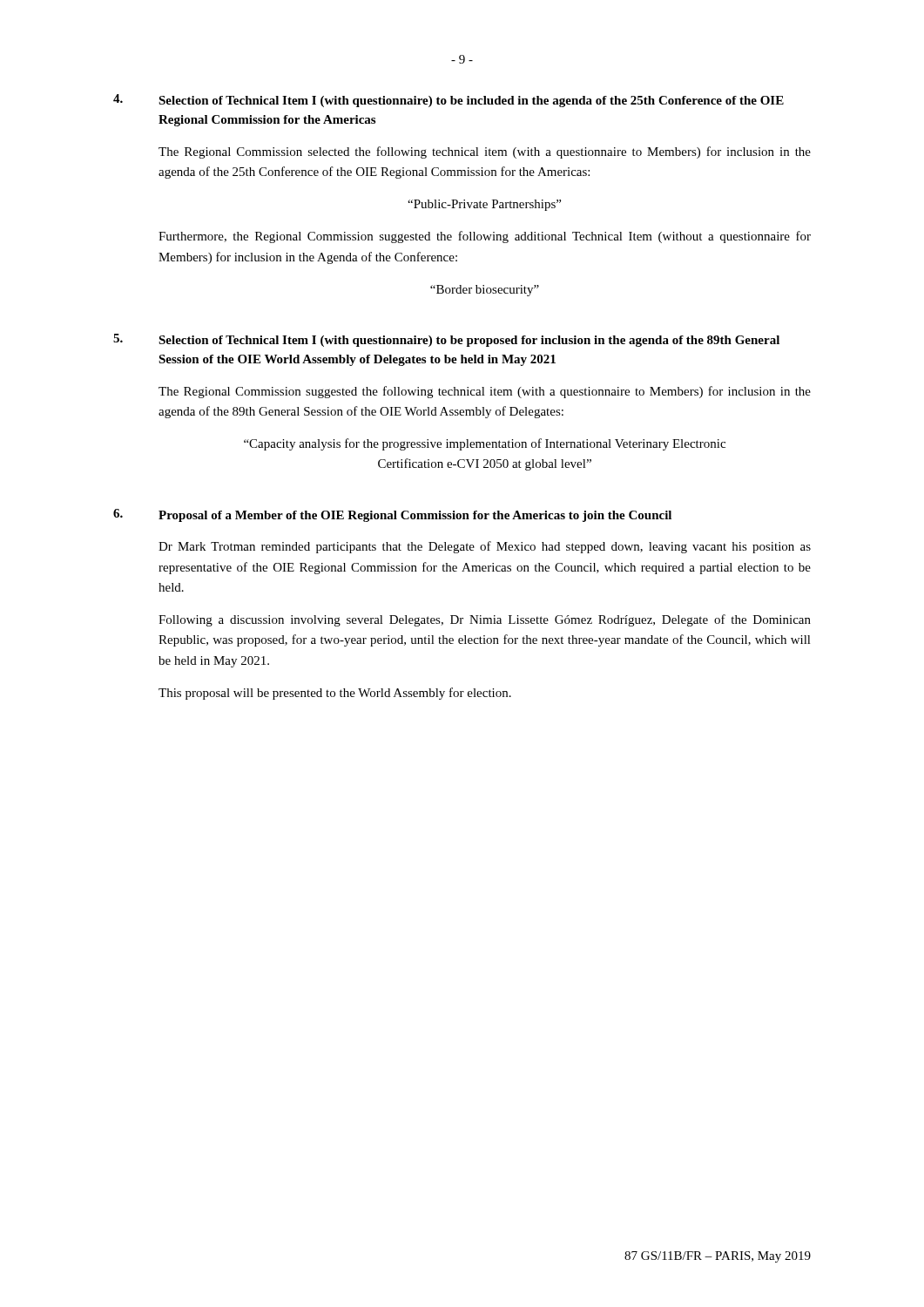This screenshot has height=1307, width=924.
Task: Locate the region starting "Proposal of a Member of"
Action: tap(415, 515)
